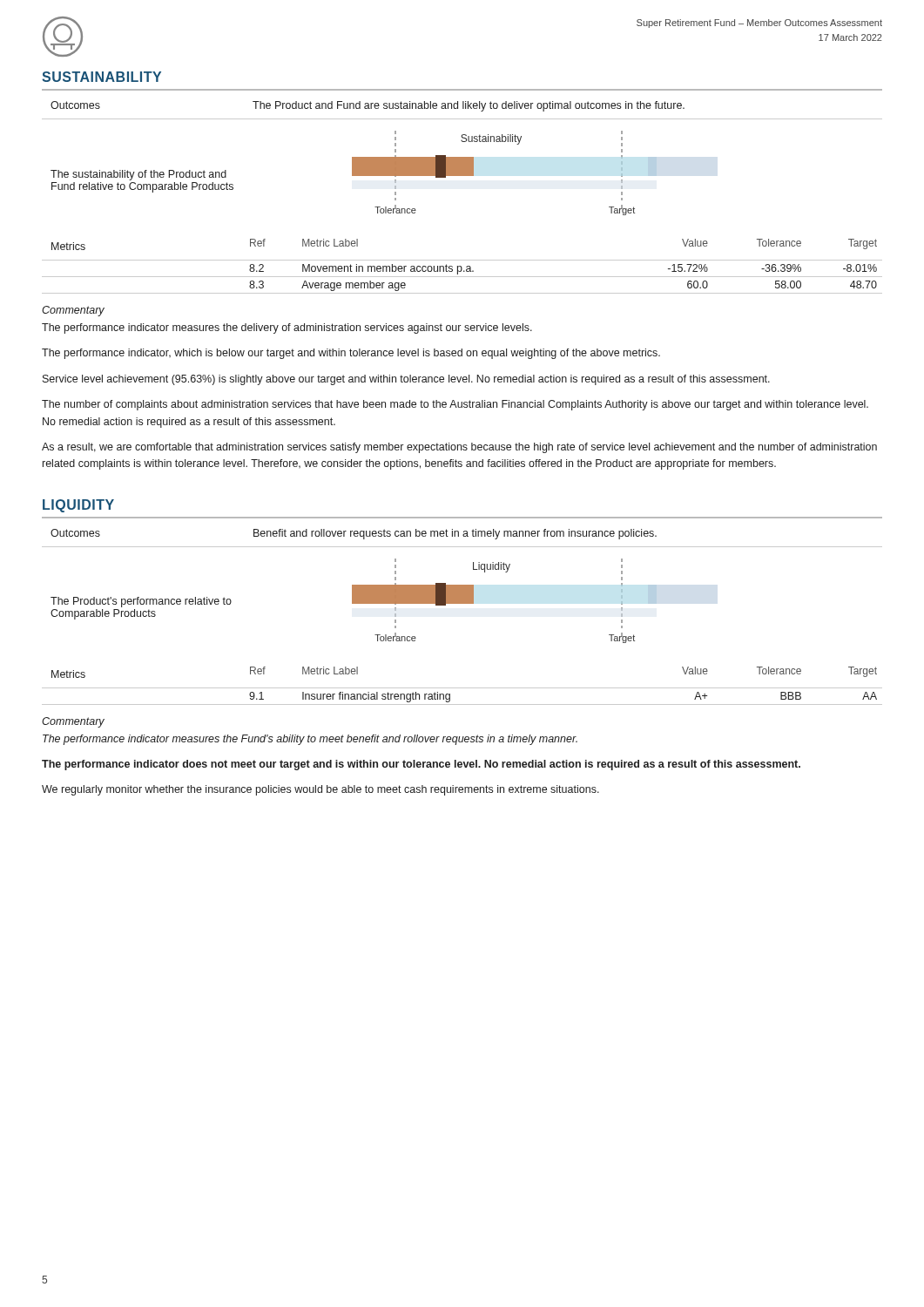The width and height of the screenshot is (924, 1307).
Task: Locate the table with the text "The sustainability of the Product"
Action: 462,193
